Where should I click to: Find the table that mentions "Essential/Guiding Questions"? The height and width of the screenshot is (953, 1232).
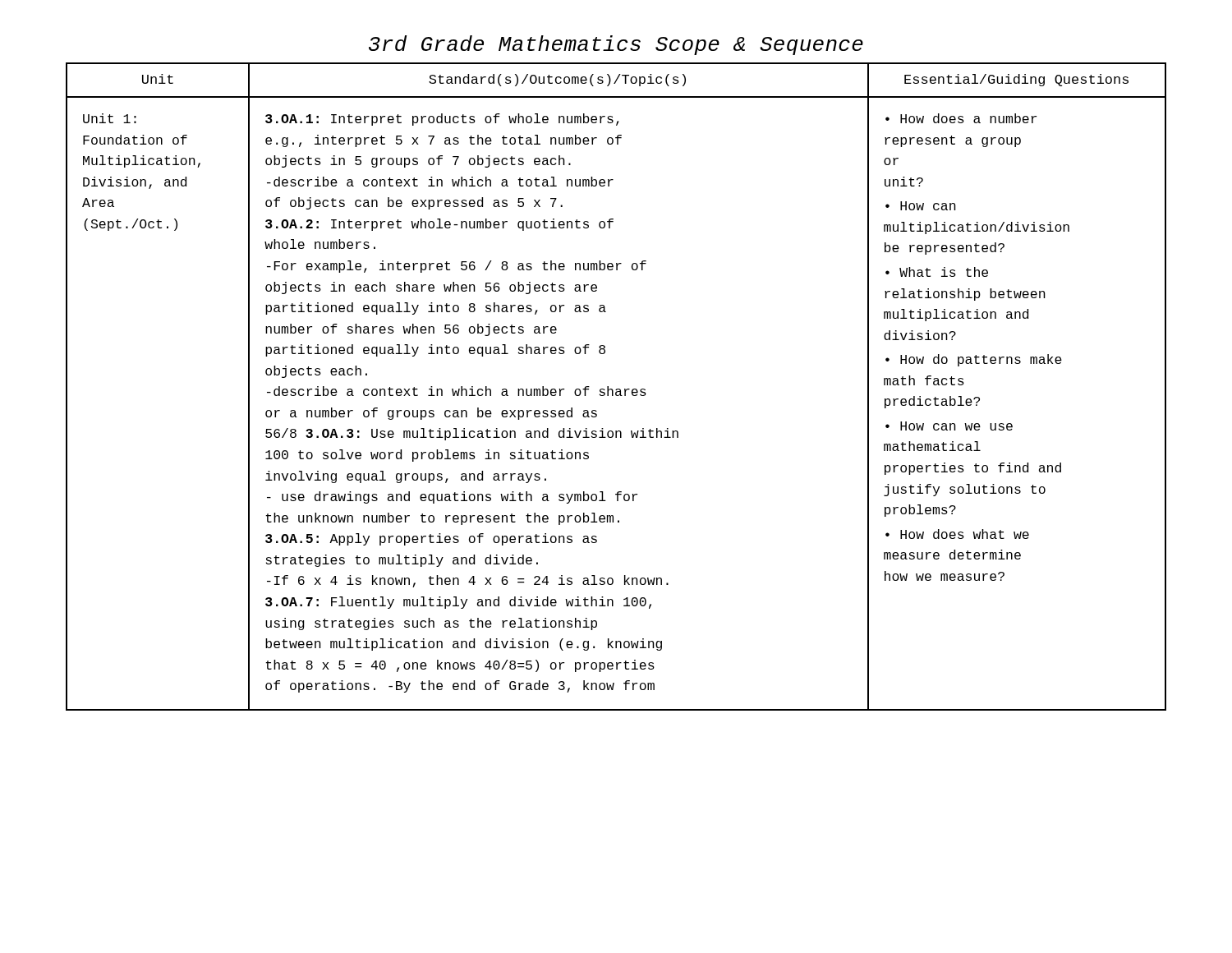(616, 386)
